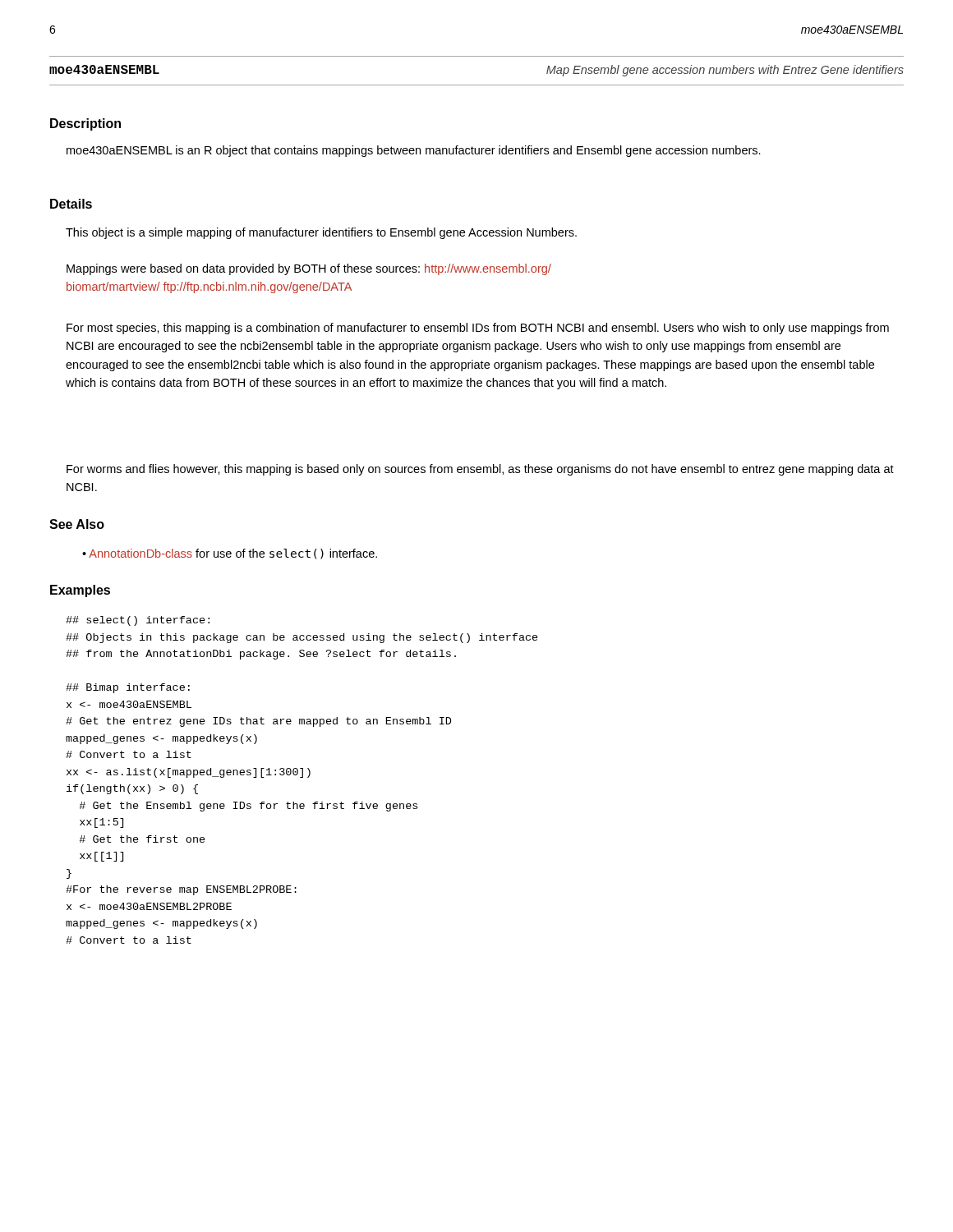Locate the list item with the text "• AnnotationDb-class for use"

(x=230, y=554)
